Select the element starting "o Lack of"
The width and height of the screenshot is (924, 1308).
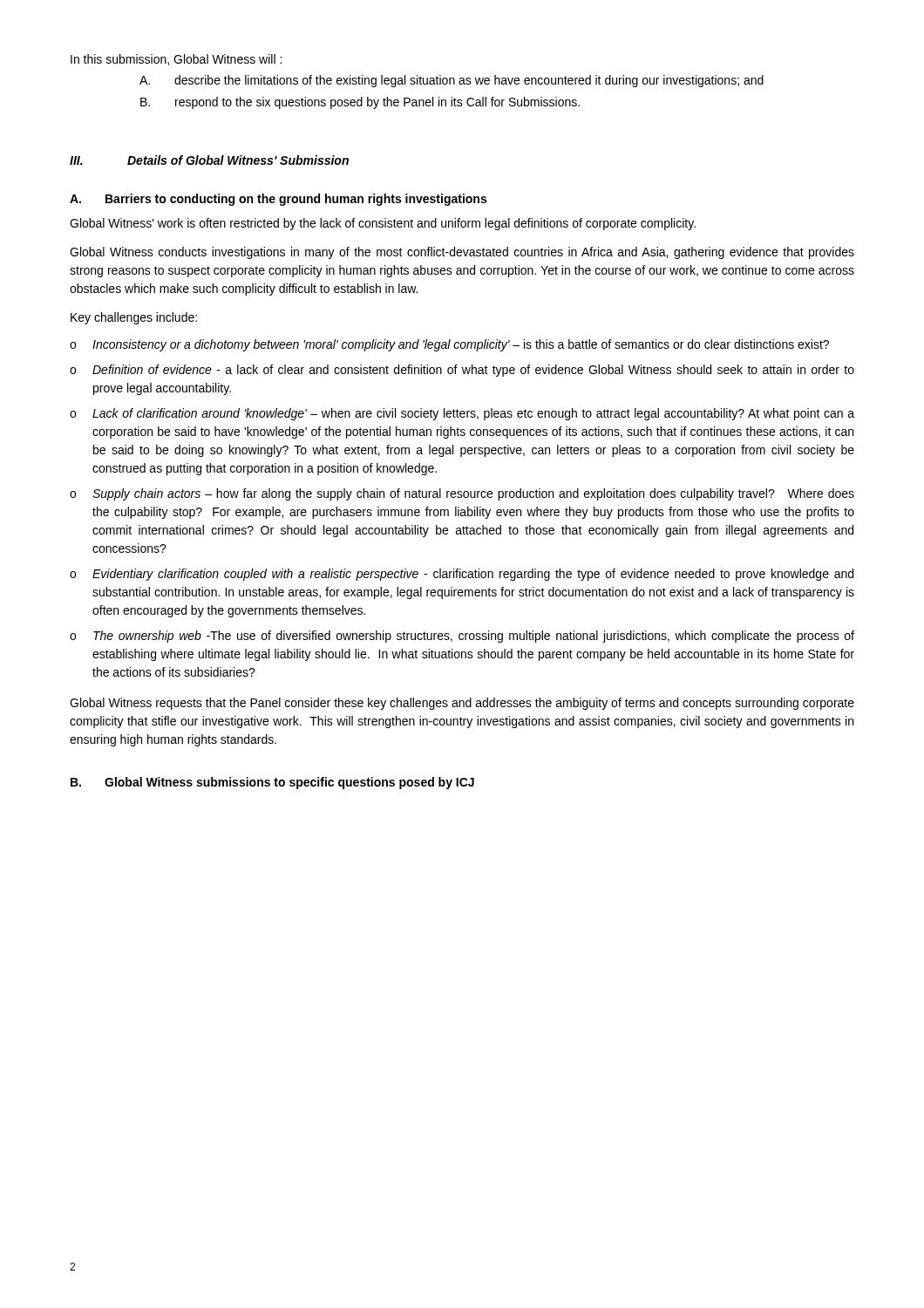pyautogui.click(x=462, y=441)
